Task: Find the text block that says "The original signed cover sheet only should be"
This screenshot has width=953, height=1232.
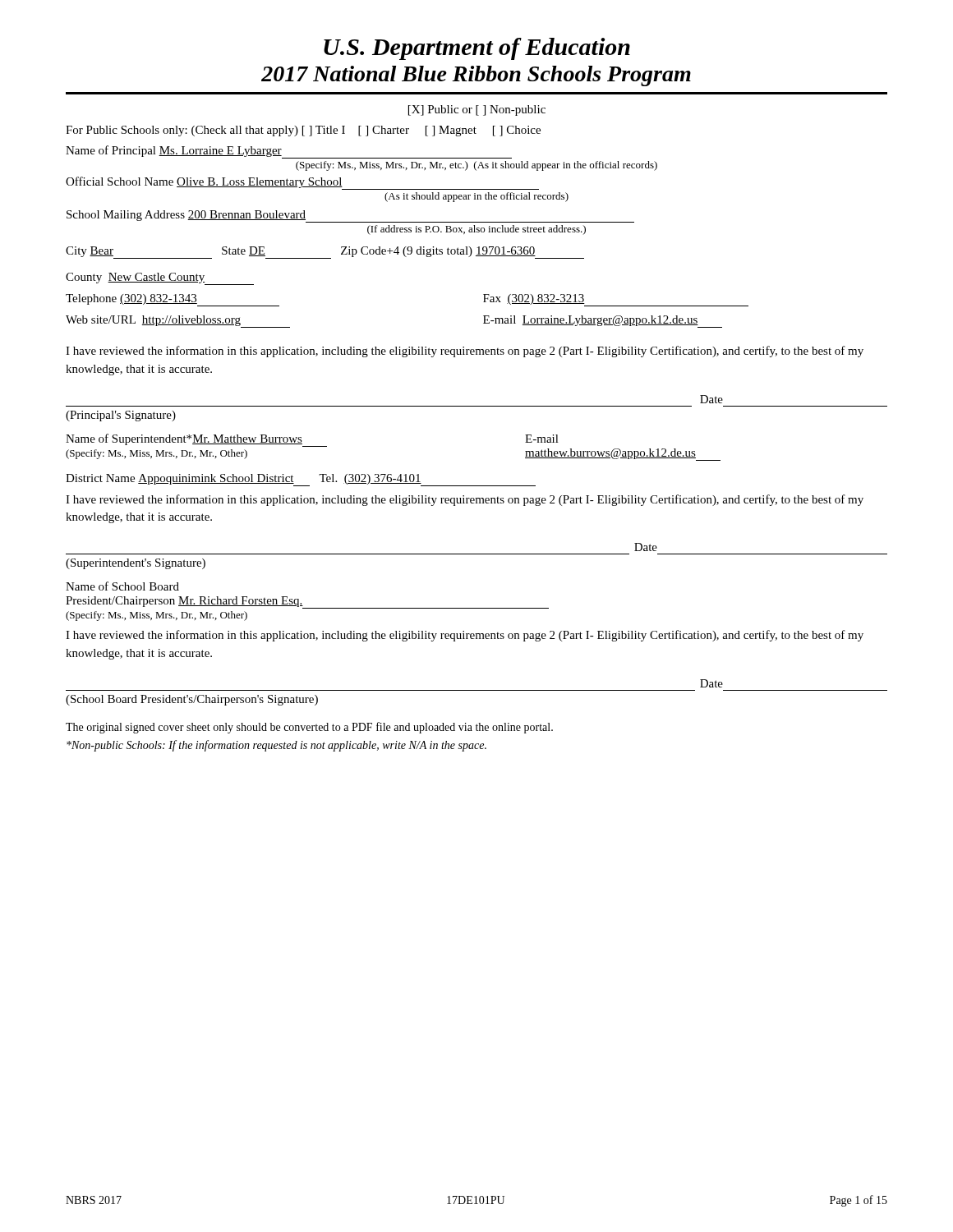Action: 310,727
